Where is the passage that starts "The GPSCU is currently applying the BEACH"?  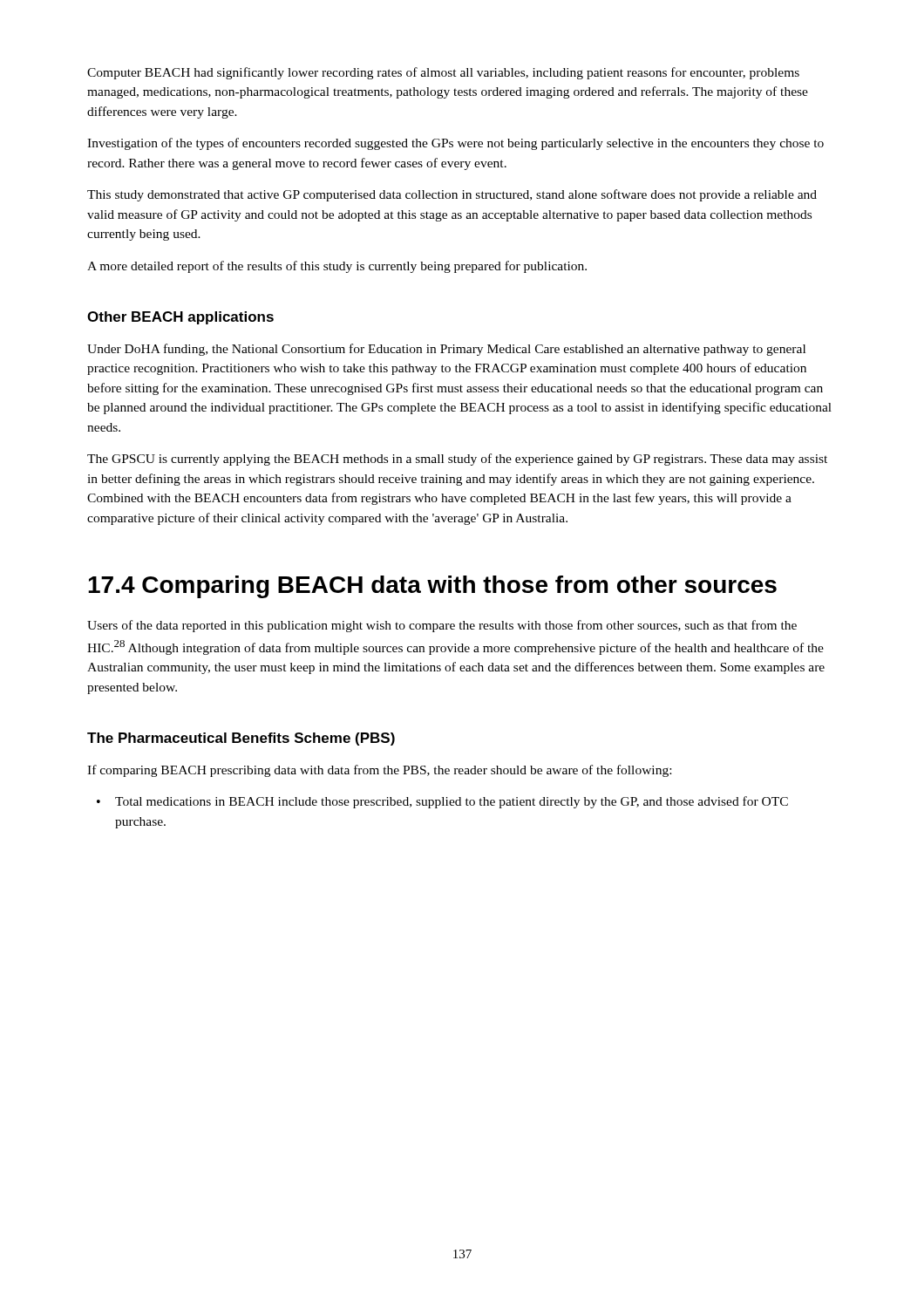pyautogui.click(x=457, y=488)
